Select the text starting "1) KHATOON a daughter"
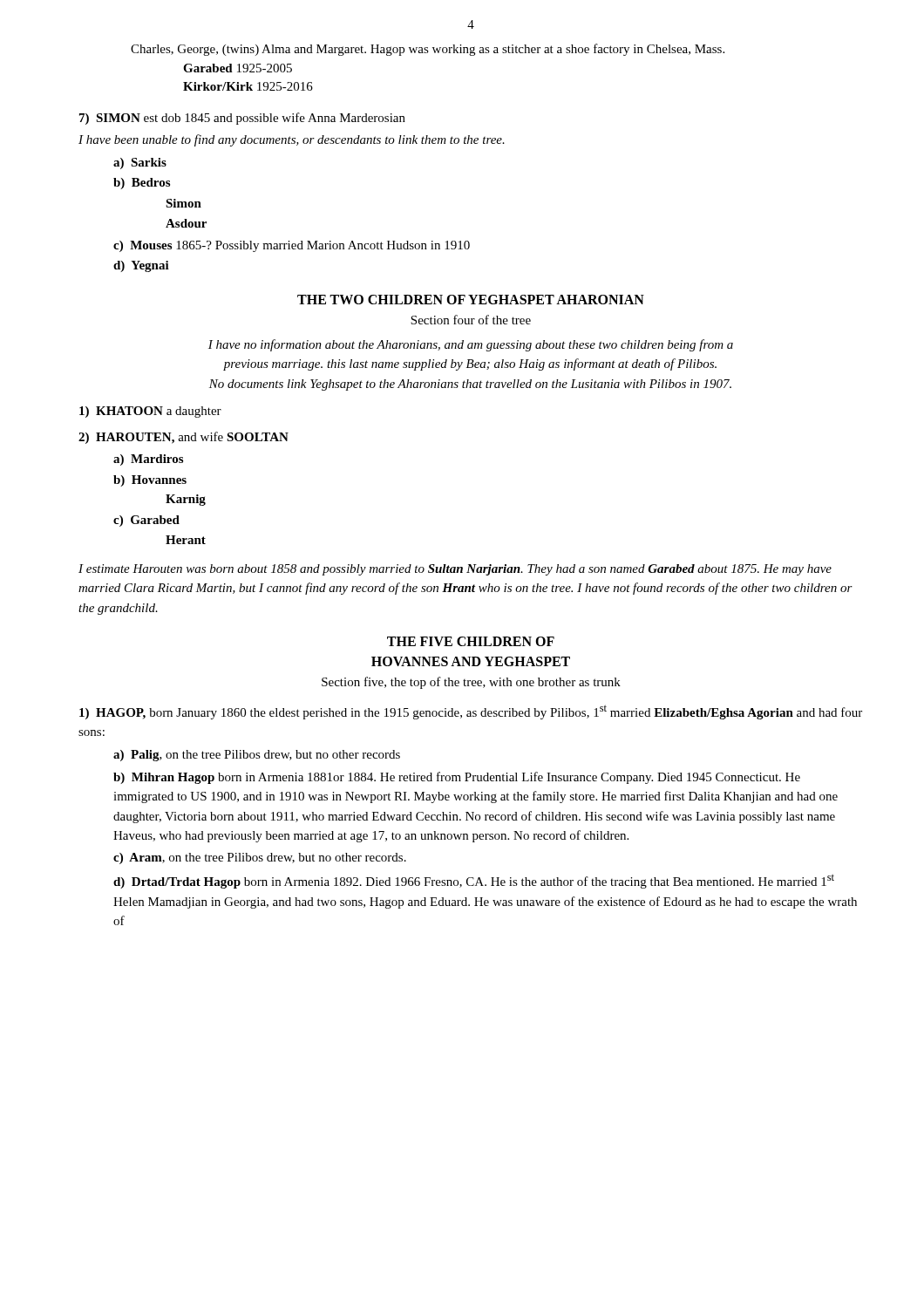924x1308 pixels. tap(150, 411)
